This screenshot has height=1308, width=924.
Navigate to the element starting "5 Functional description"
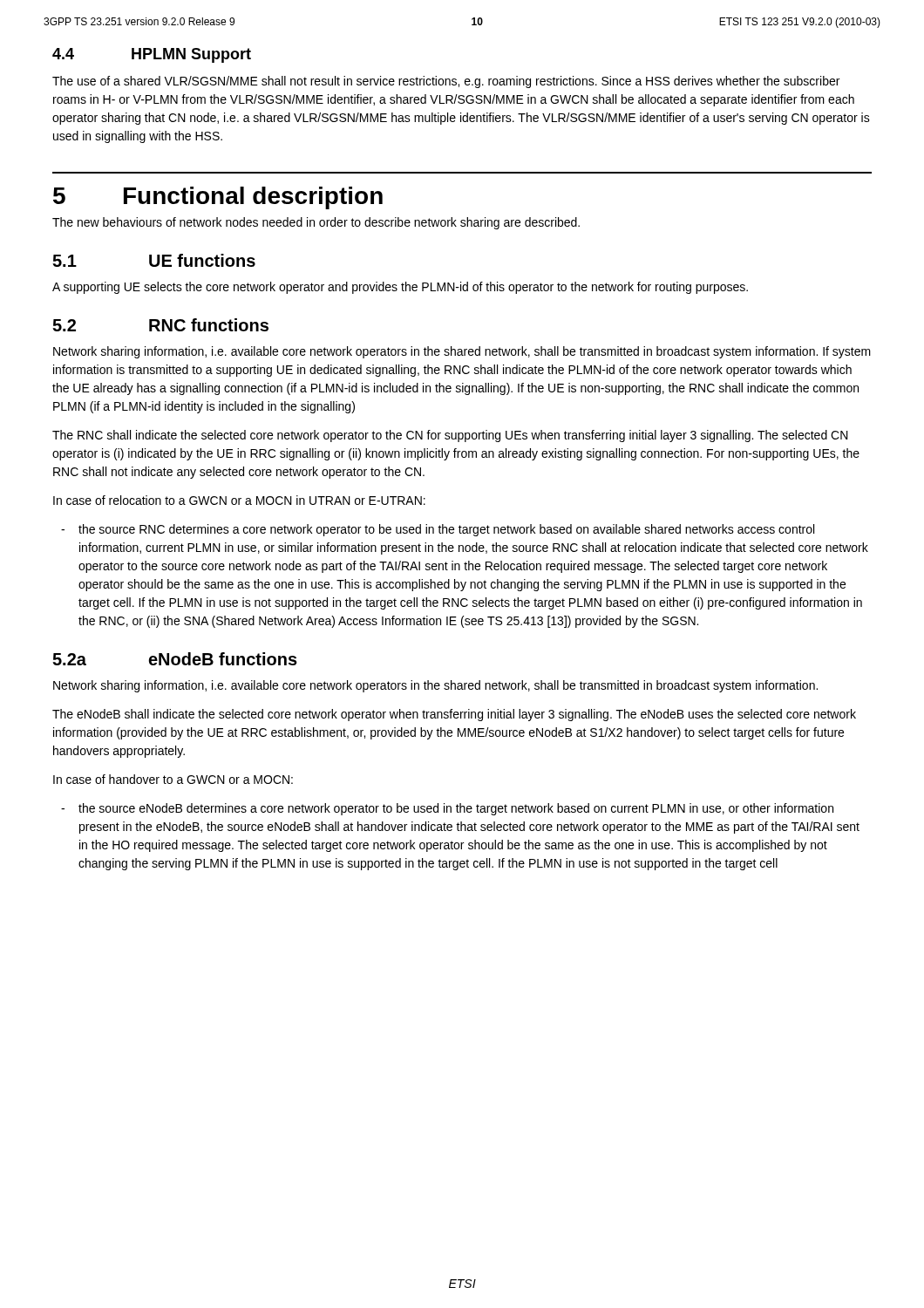[x=218, y=198]
